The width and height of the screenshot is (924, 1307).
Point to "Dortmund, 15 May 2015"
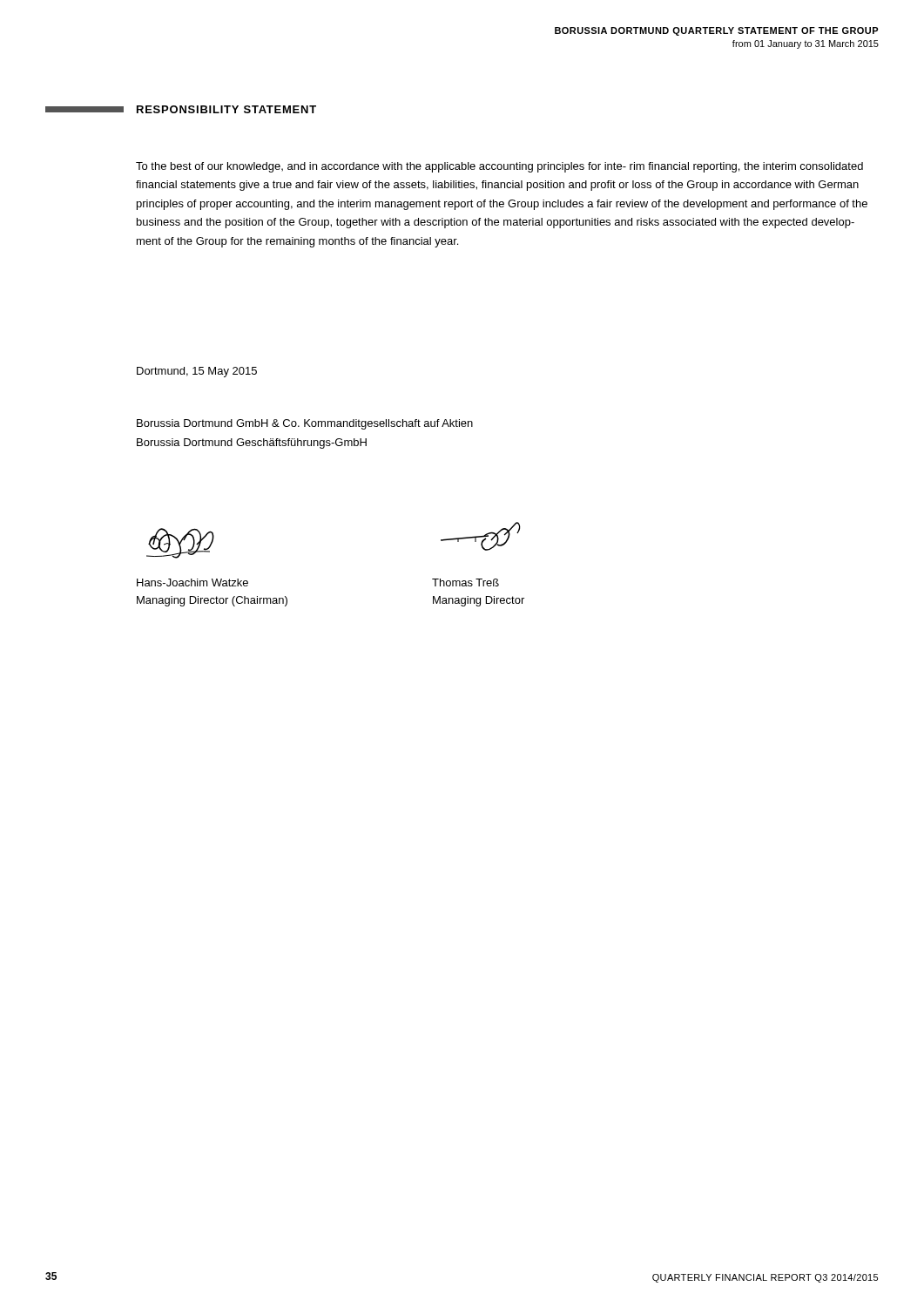coord(197,371)
